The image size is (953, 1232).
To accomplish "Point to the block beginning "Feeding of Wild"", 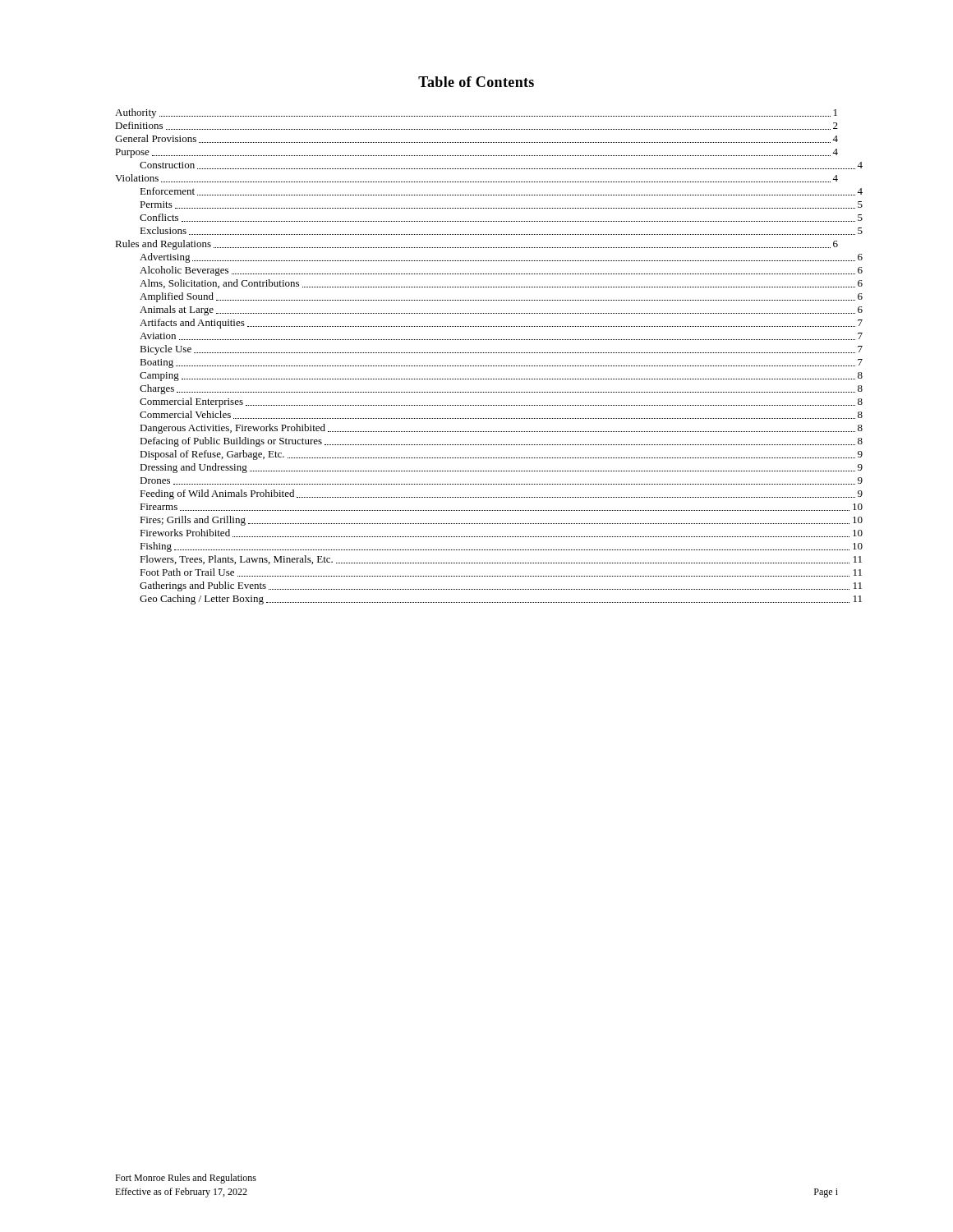I will 501,494.
